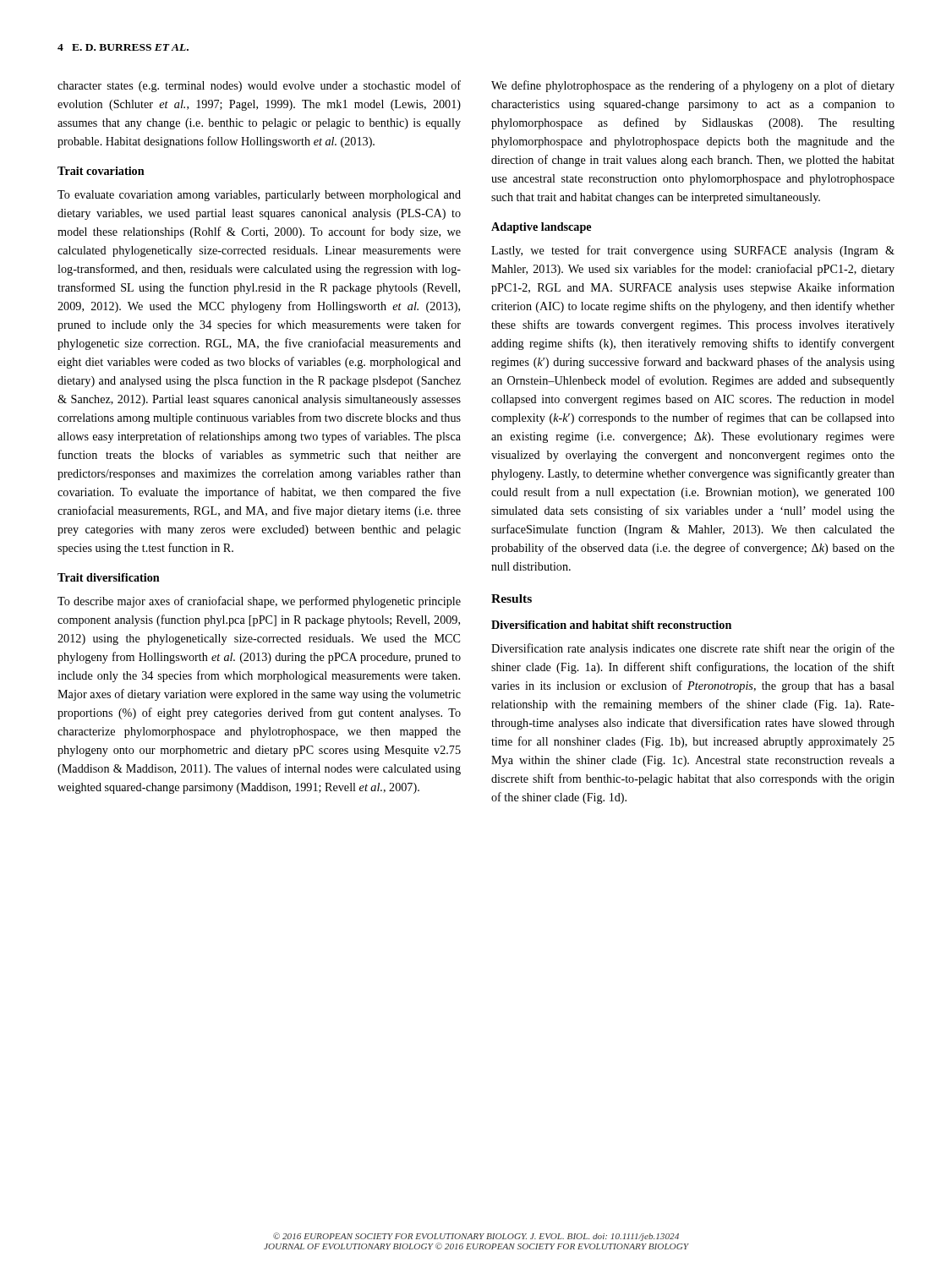Locate the block starting "Trait covariation"
This screenshot has width=952, height=1268.
click(101, 171)
